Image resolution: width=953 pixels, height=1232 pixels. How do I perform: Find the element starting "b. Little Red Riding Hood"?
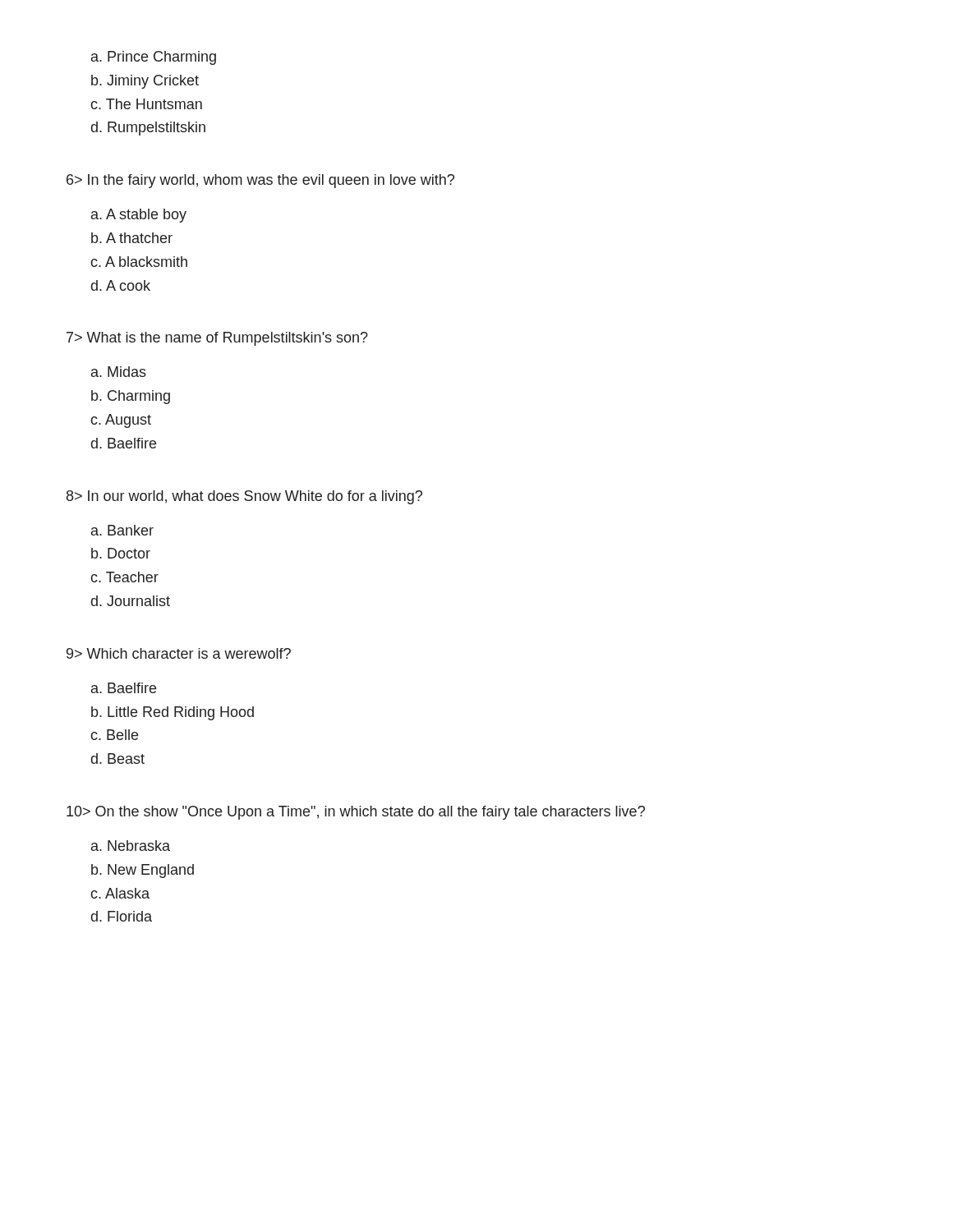click(x=173, y=712)
